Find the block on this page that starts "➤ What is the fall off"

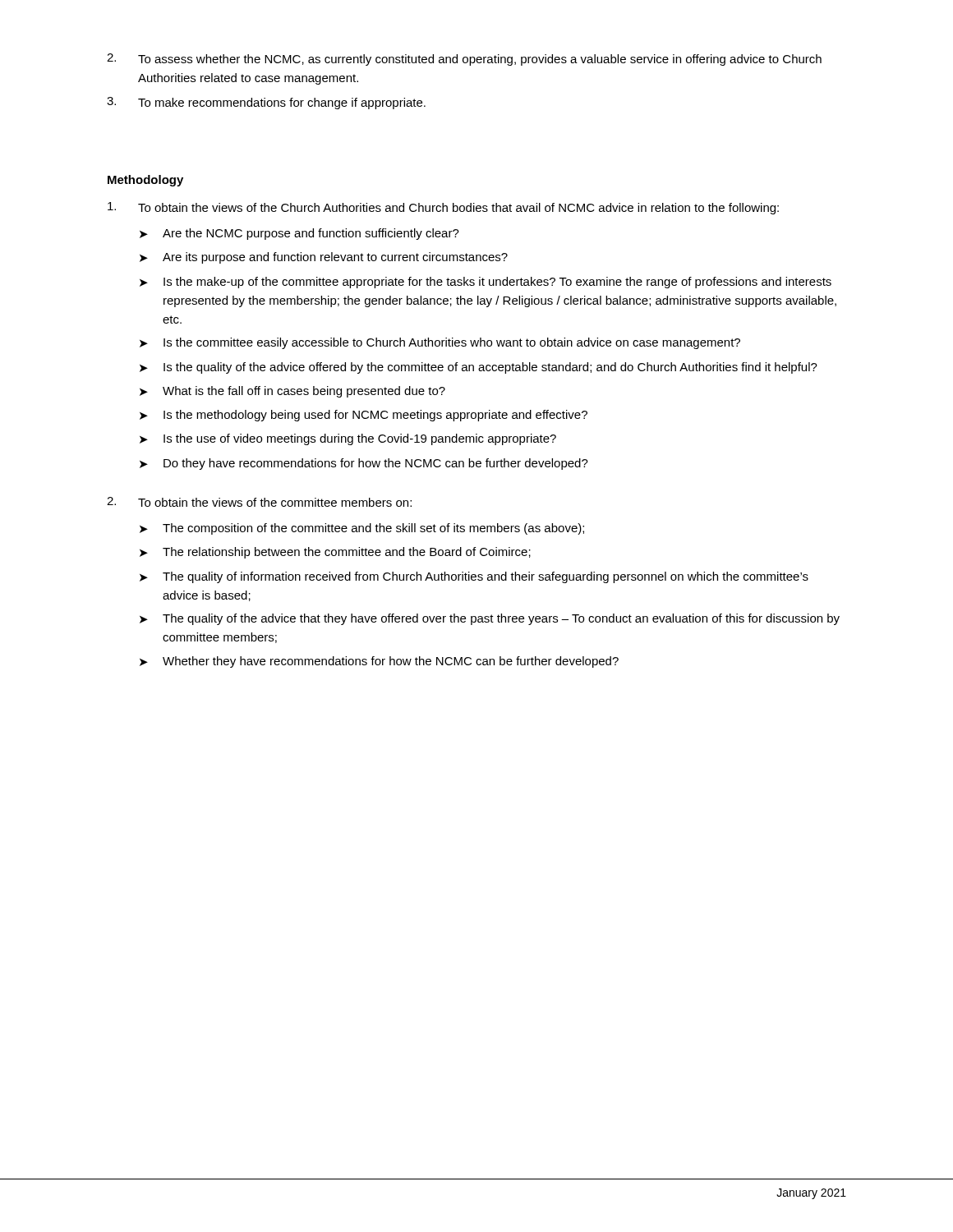[x=292, y=392]
